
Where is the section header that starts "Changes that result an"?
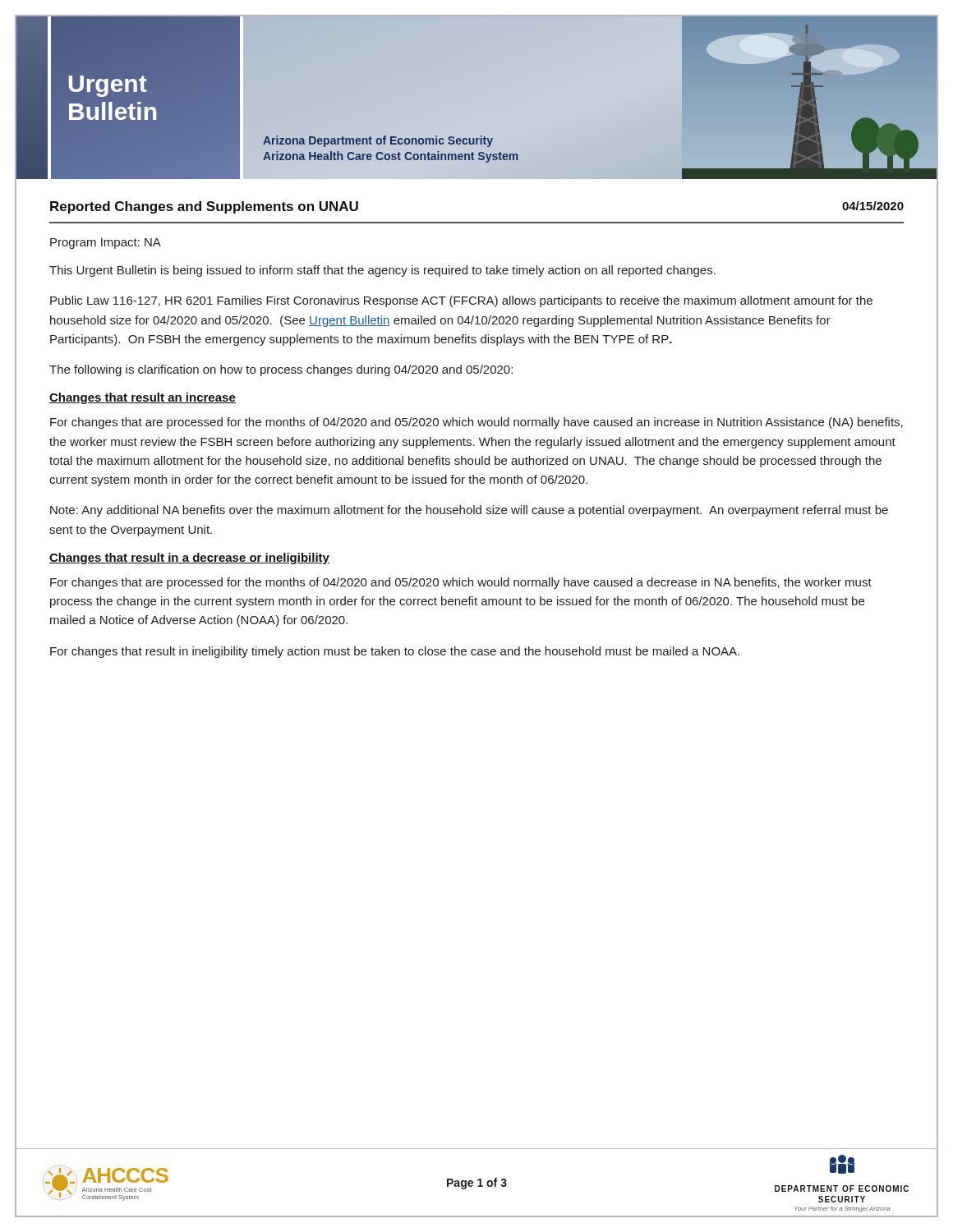[142, 397]
